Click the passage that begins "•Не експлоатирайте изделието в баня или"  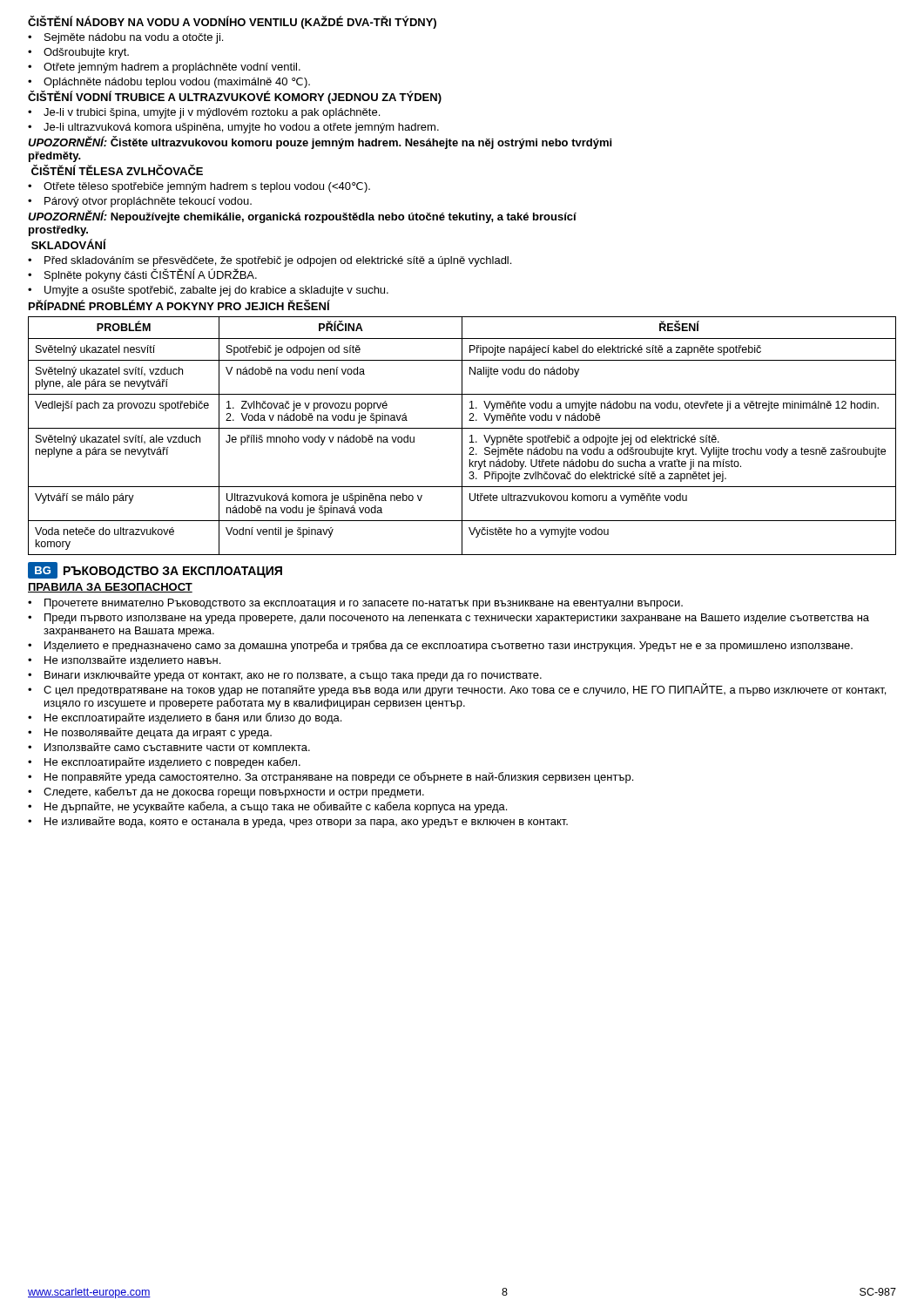pyautogui.click(x=462, y=718)
